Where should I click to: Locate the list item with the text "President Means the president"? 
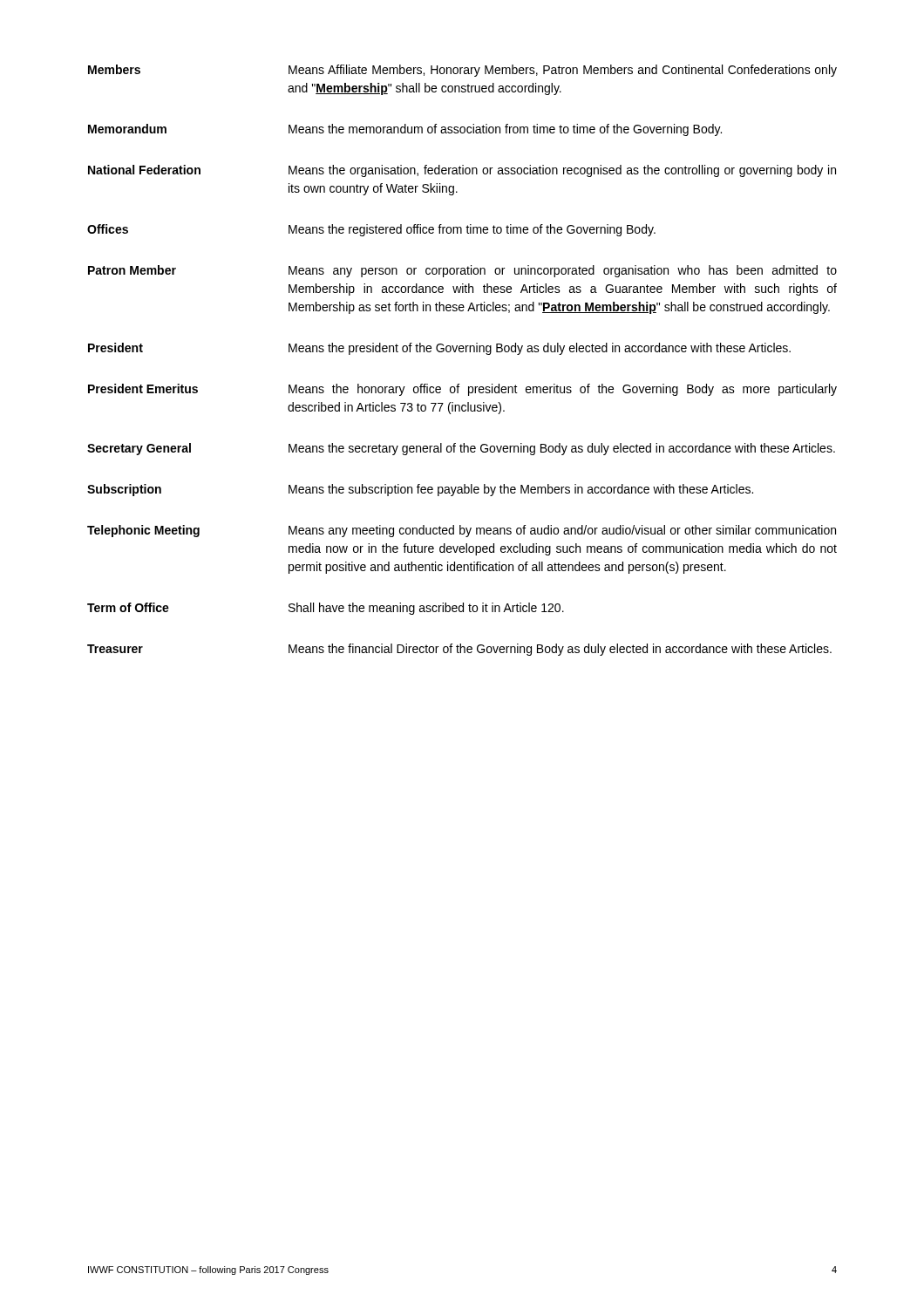click(462, 348)
